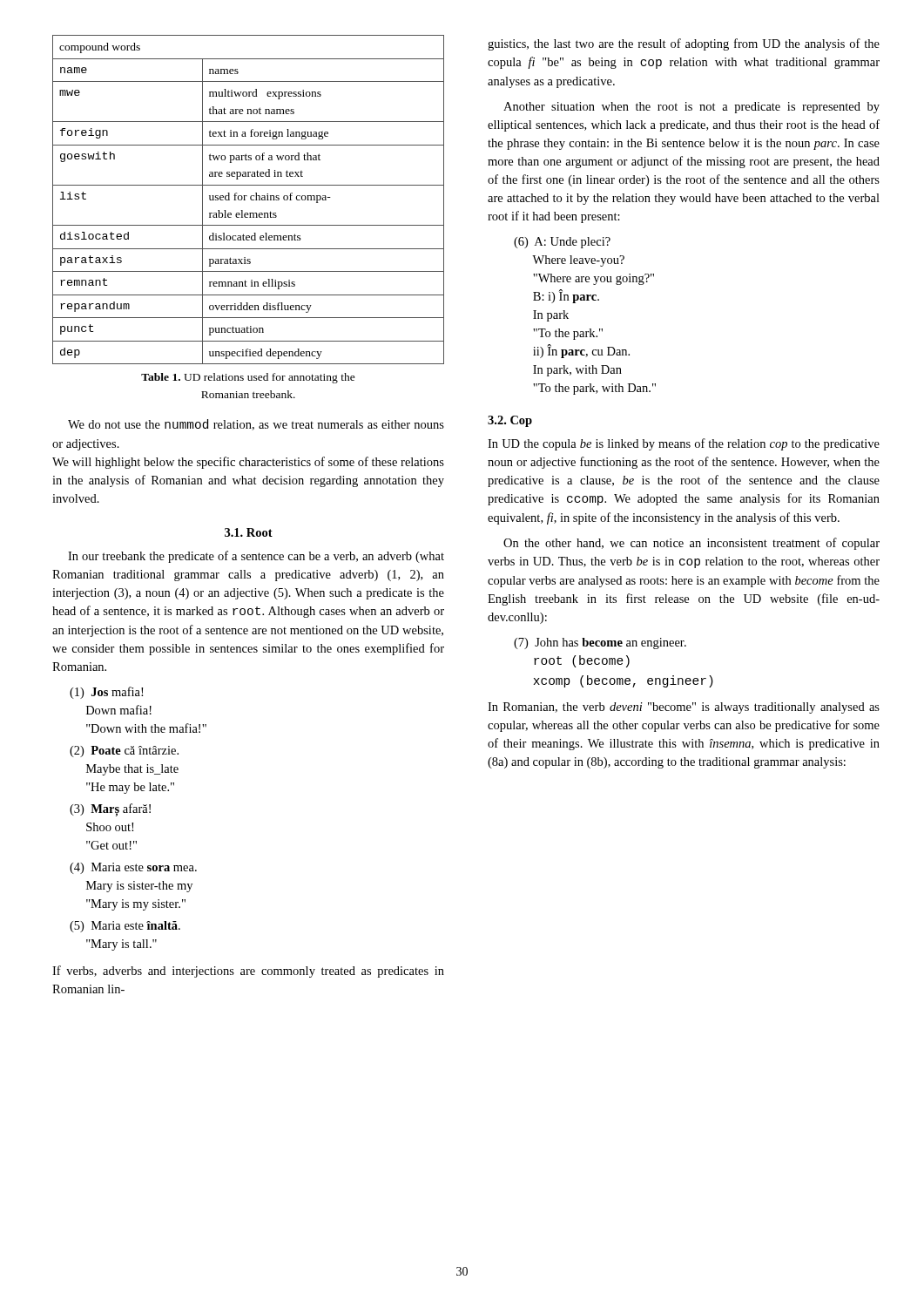Find the block on this page that starts "In UD the copula be is linked by"

[x=684, y=531]
